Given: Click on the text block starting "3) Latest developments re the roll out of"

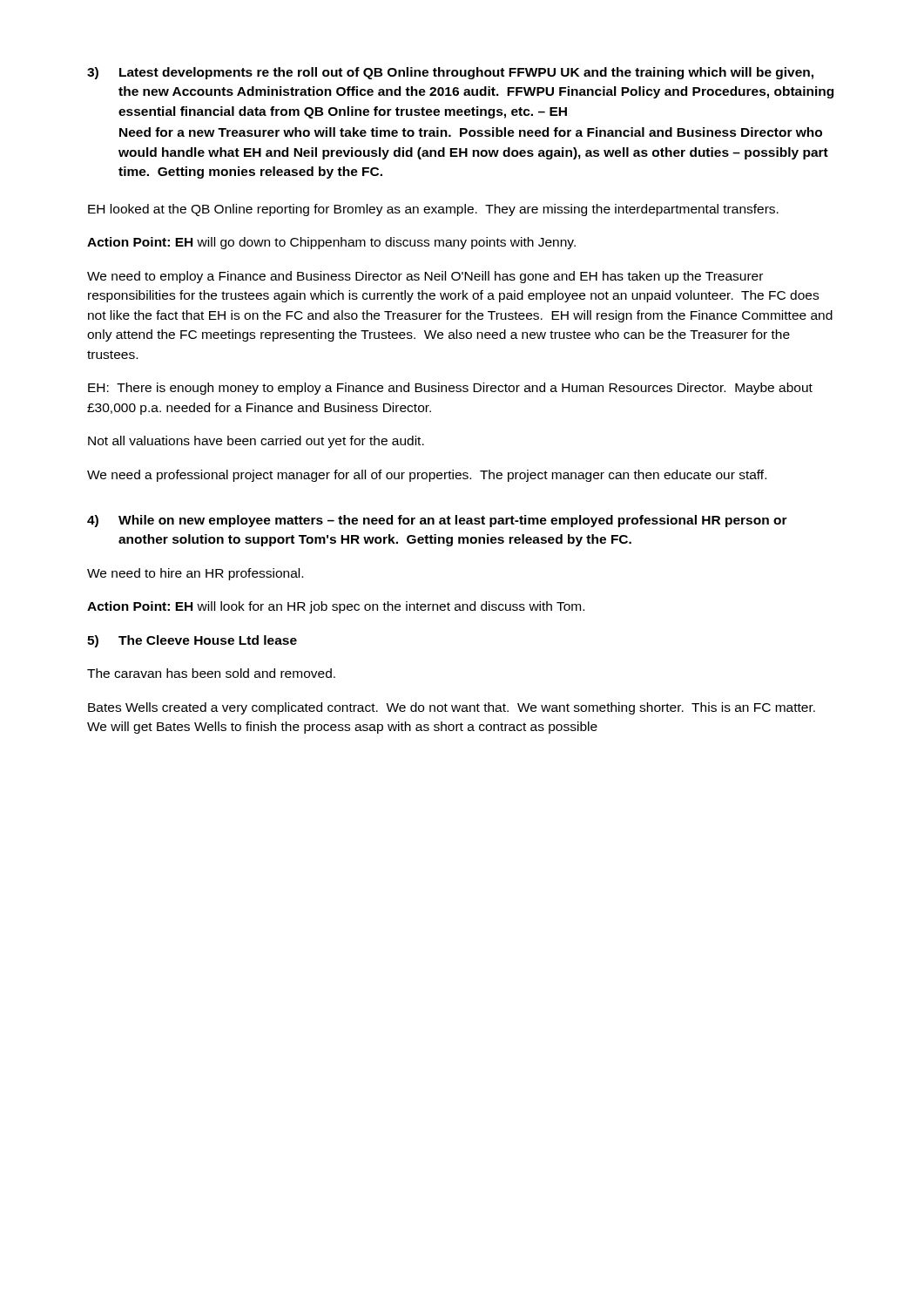Looking at the screenshot, I should 462,123.
